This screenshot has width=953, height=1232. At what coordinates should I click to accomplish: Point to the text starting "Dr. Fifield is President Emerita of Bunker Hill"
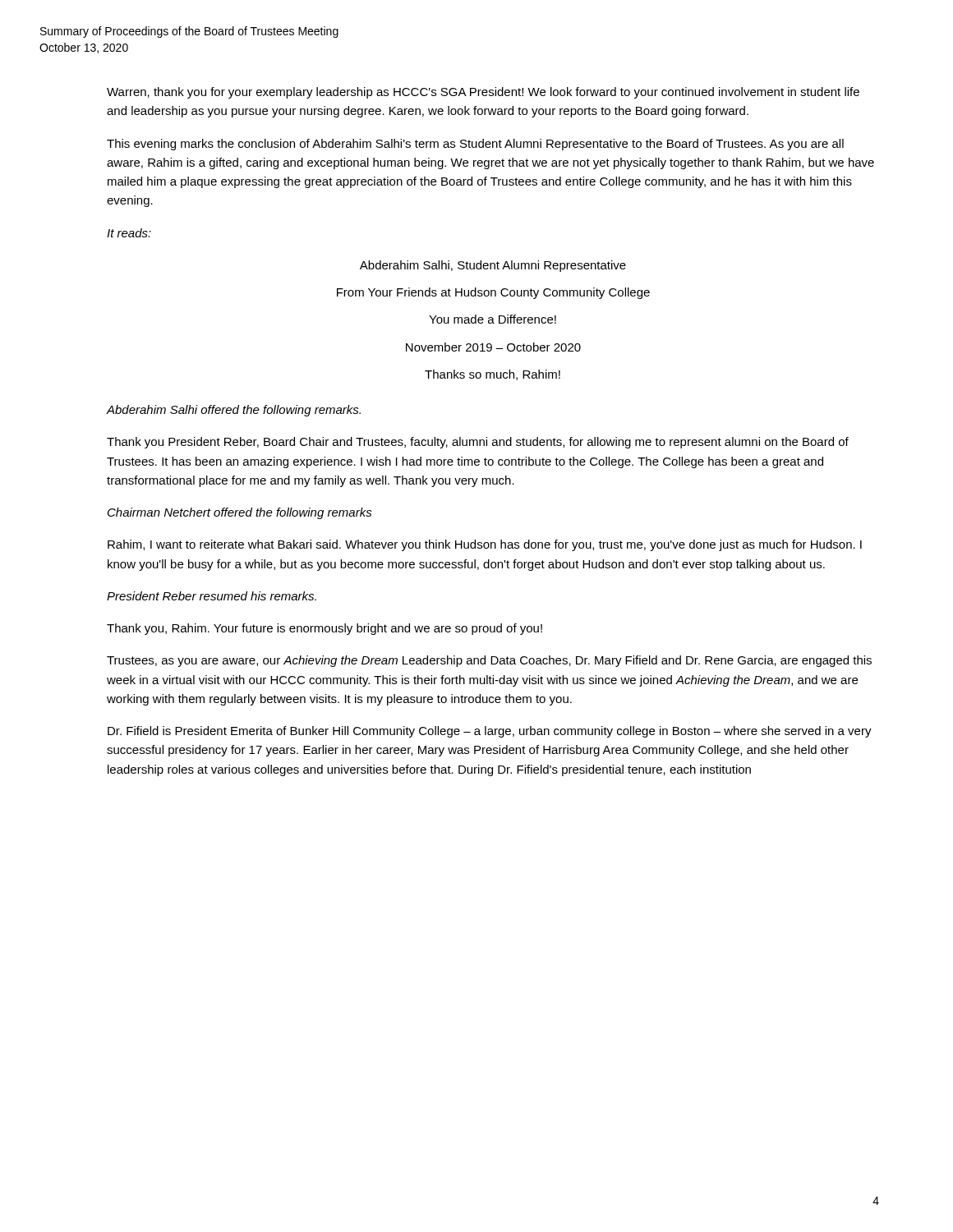point(489,750)
